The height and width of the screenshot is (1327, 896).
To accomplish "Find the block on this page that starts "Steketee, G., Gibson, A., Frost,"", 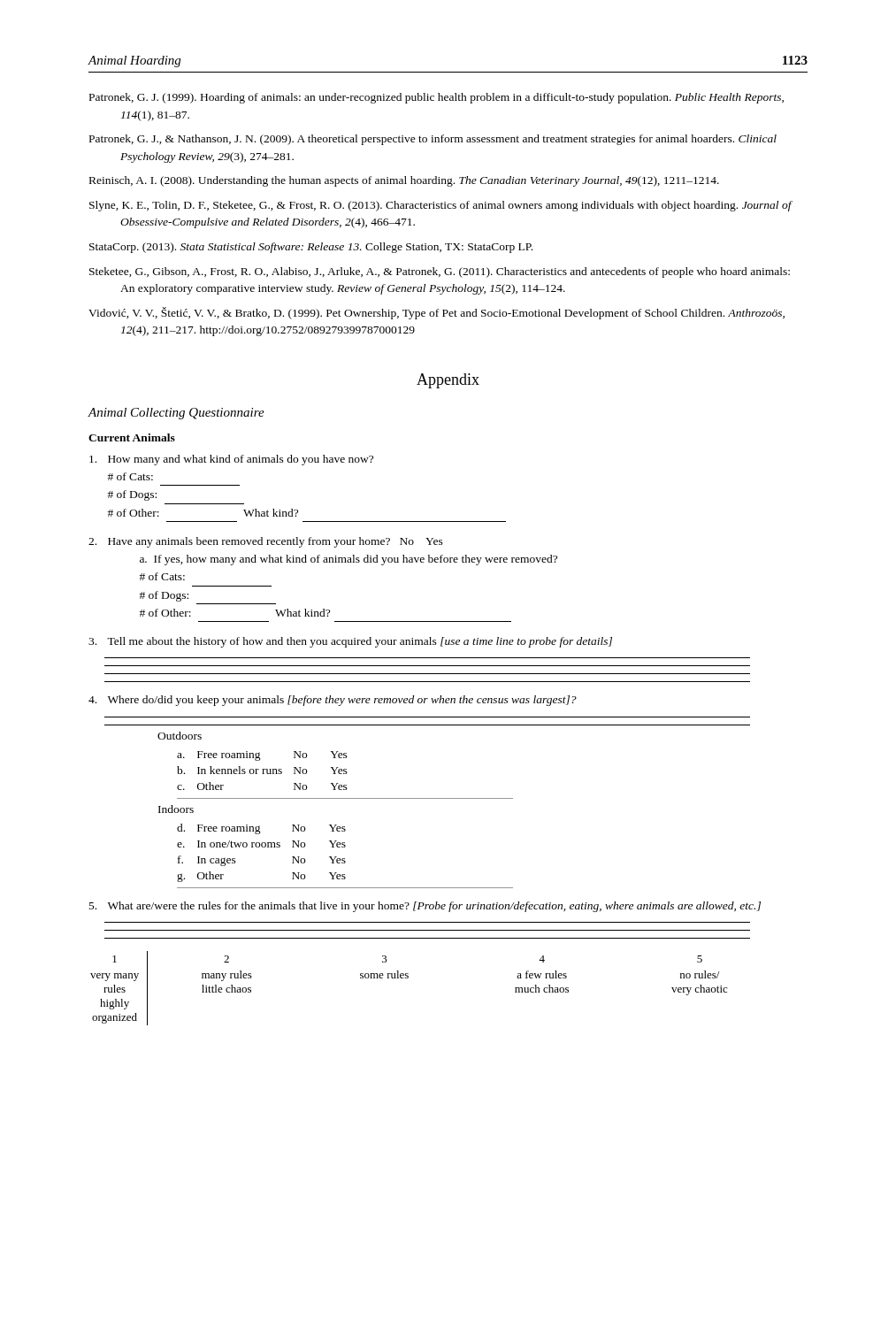I will [x=440, y=279].
